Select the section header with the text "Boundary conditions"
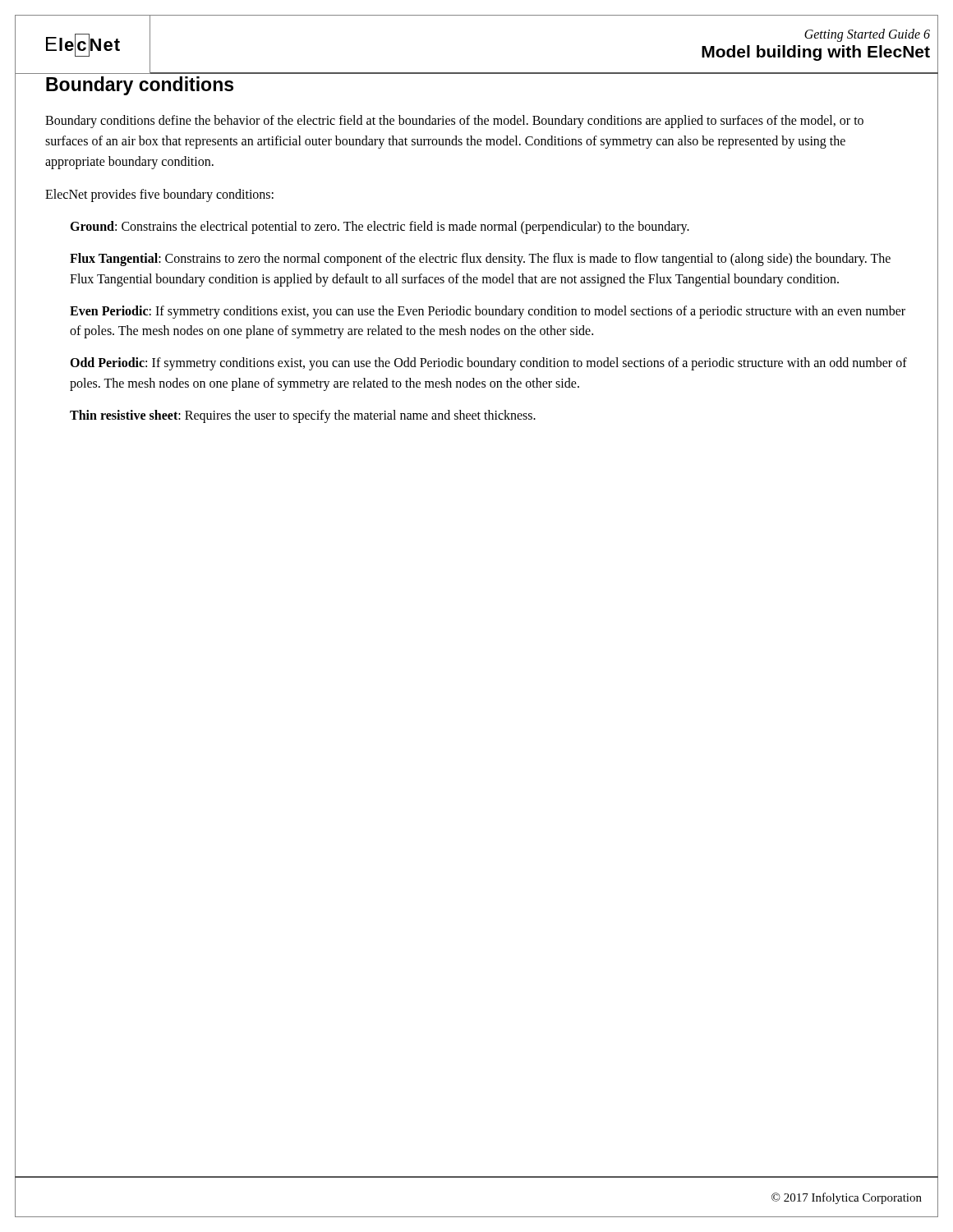Image resolution: width=953 pixels, height=1232 pixels. [140, 85]
